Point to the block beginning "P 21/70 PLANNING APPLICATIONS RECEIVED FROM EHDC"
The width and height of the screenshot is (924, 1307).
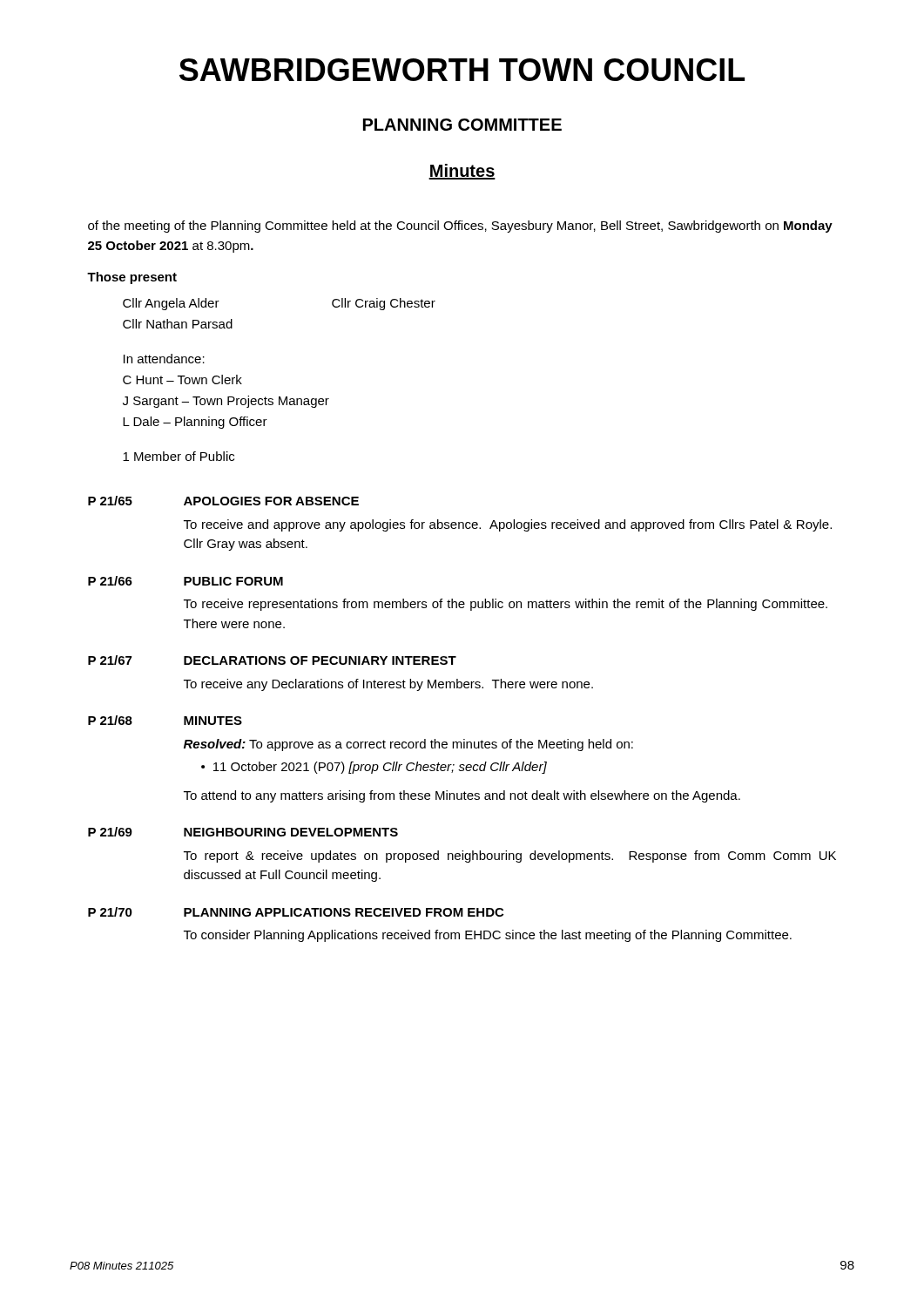(462, 924)
